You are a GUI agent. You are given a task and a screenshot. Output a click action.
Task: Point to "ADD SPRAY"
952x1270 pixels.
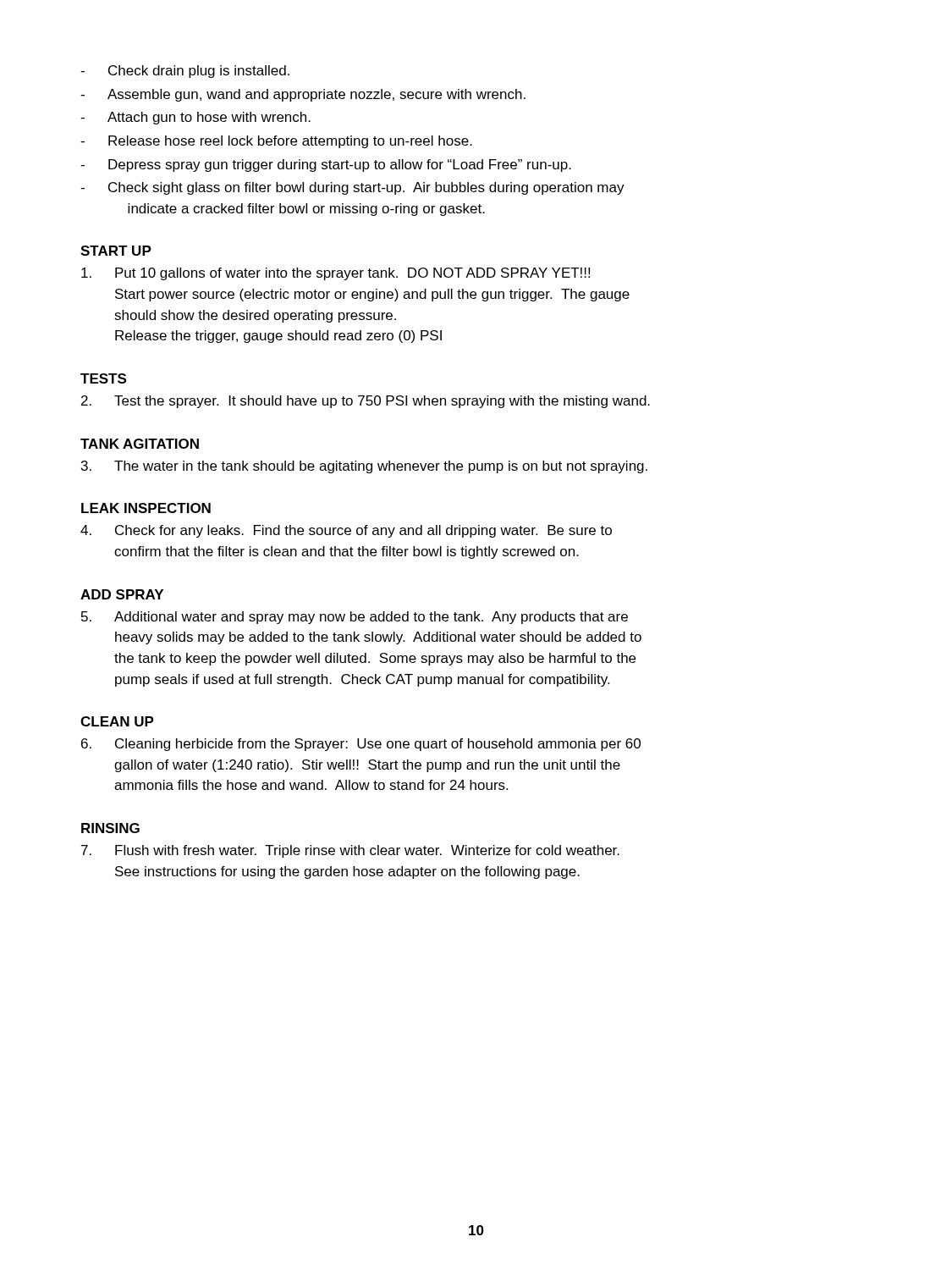click(122, 594)
